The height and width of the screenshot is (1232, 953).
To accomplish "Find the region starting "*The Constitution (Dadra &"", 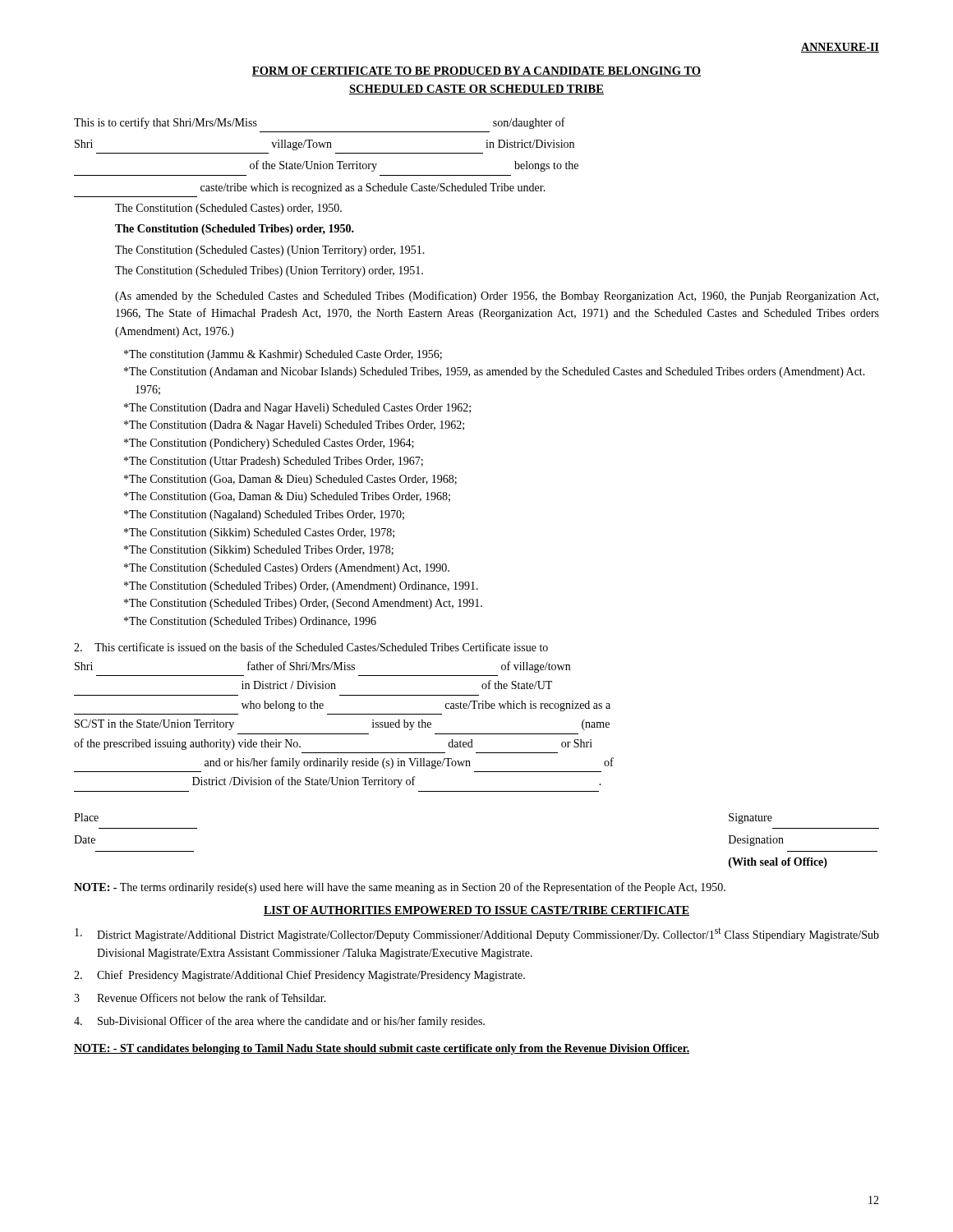I will point(294,426).
